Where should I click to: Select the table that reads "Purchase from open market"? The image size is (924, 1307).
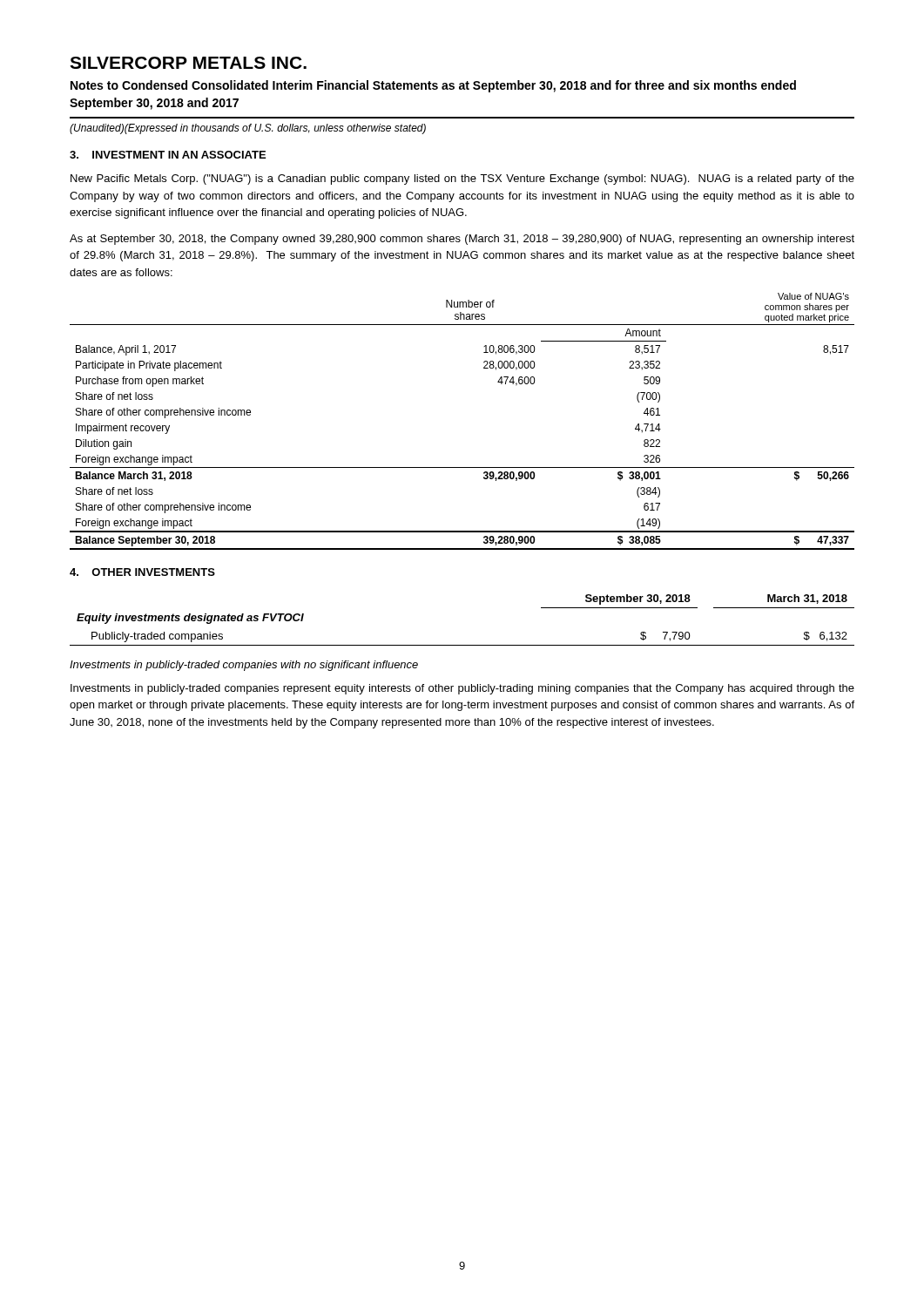coord(462,420)
